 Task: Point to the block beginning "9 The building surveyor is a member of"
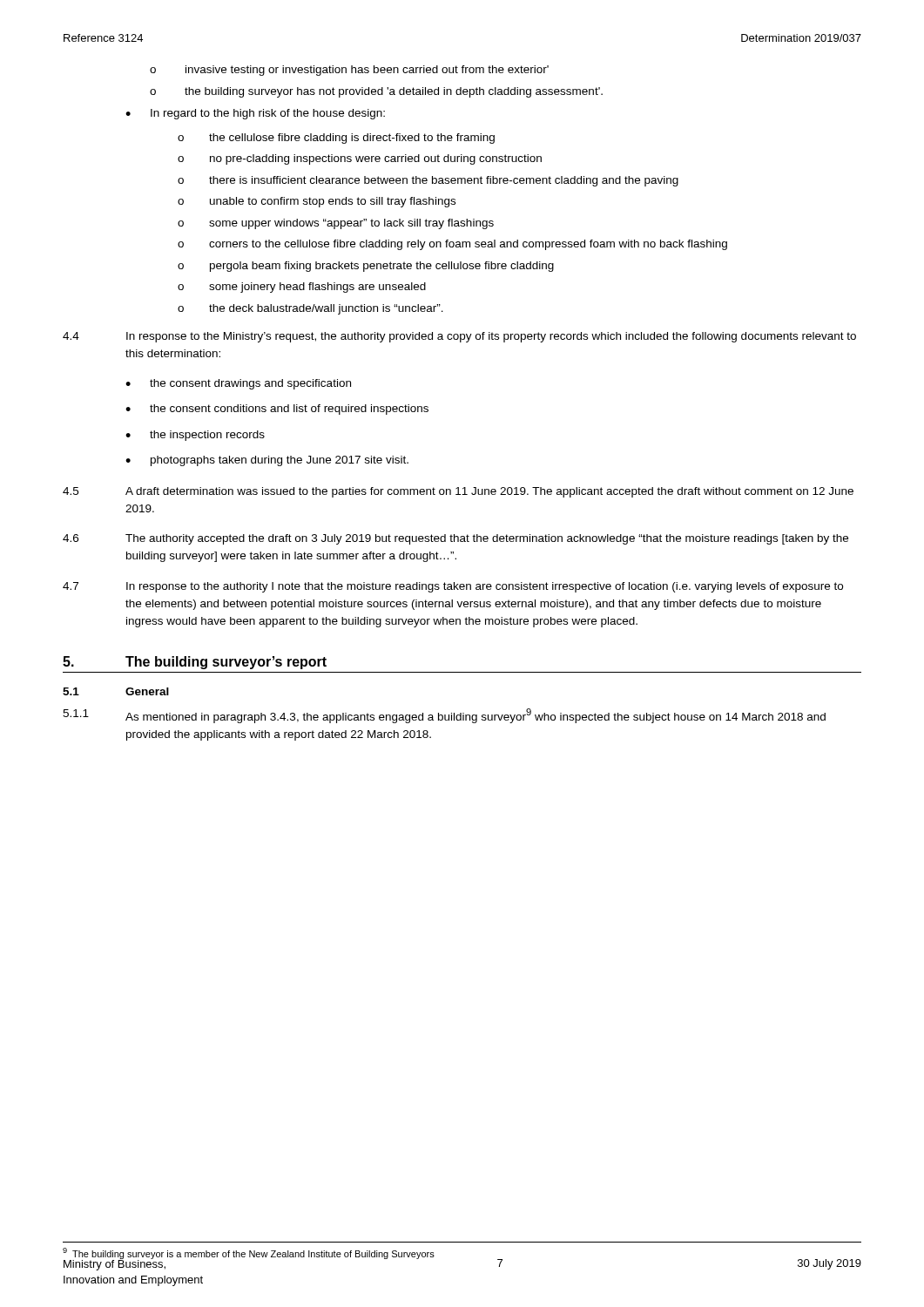tap(249, 1253)
